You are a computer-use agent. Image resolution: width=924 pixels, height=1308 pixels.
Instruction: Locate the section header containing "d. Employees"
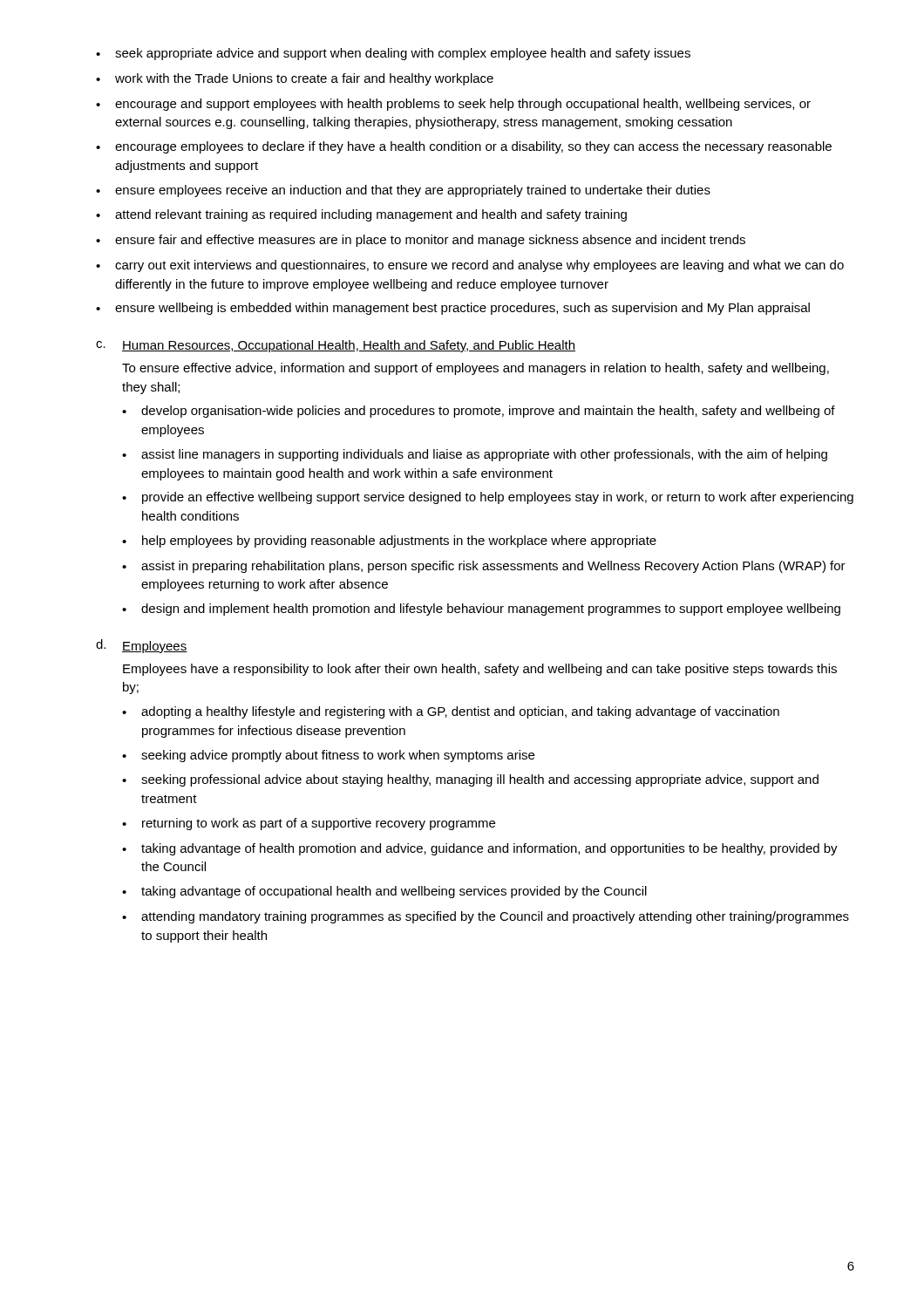coord(141,646)
